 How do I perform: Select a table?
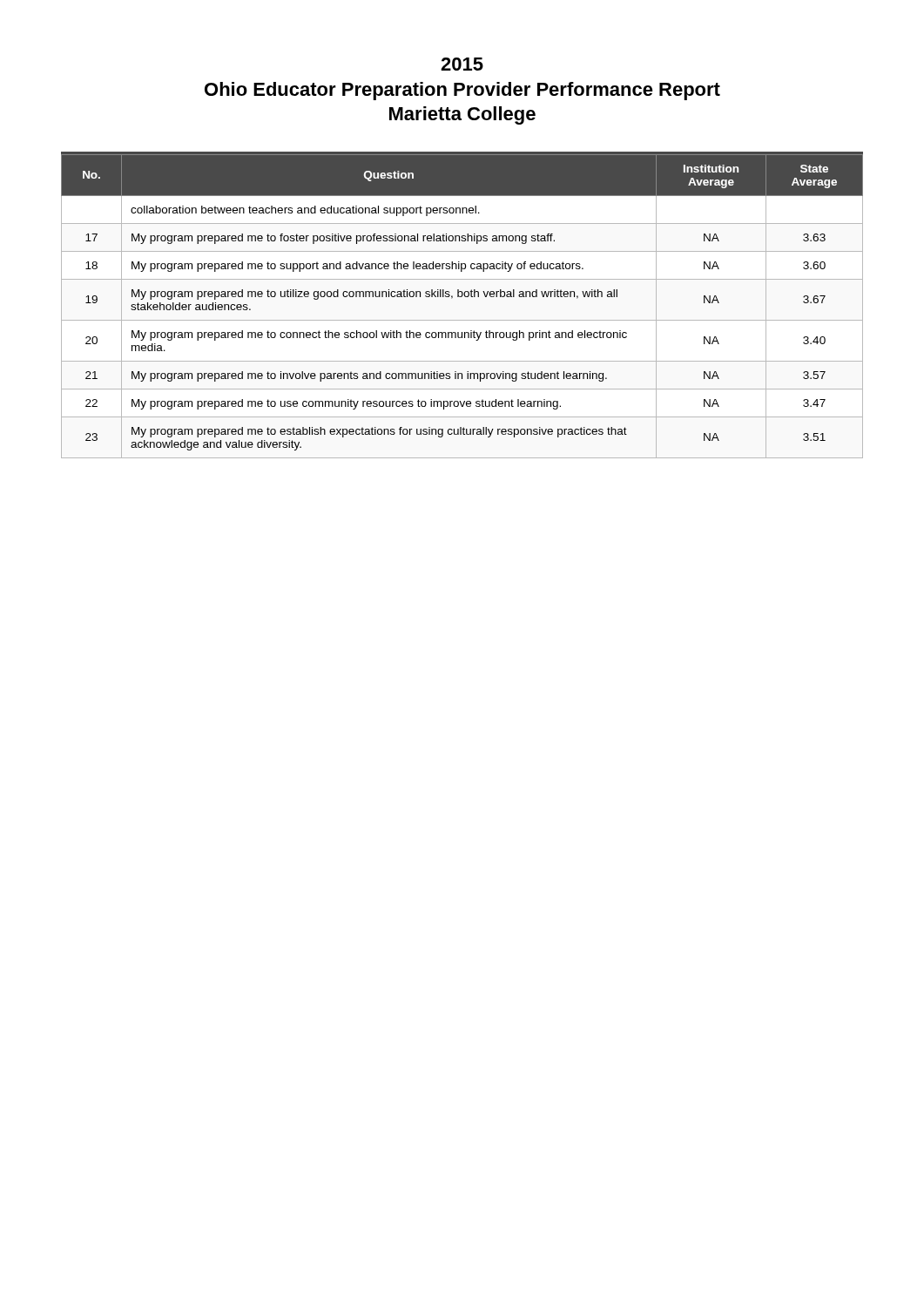click(462, 306)
